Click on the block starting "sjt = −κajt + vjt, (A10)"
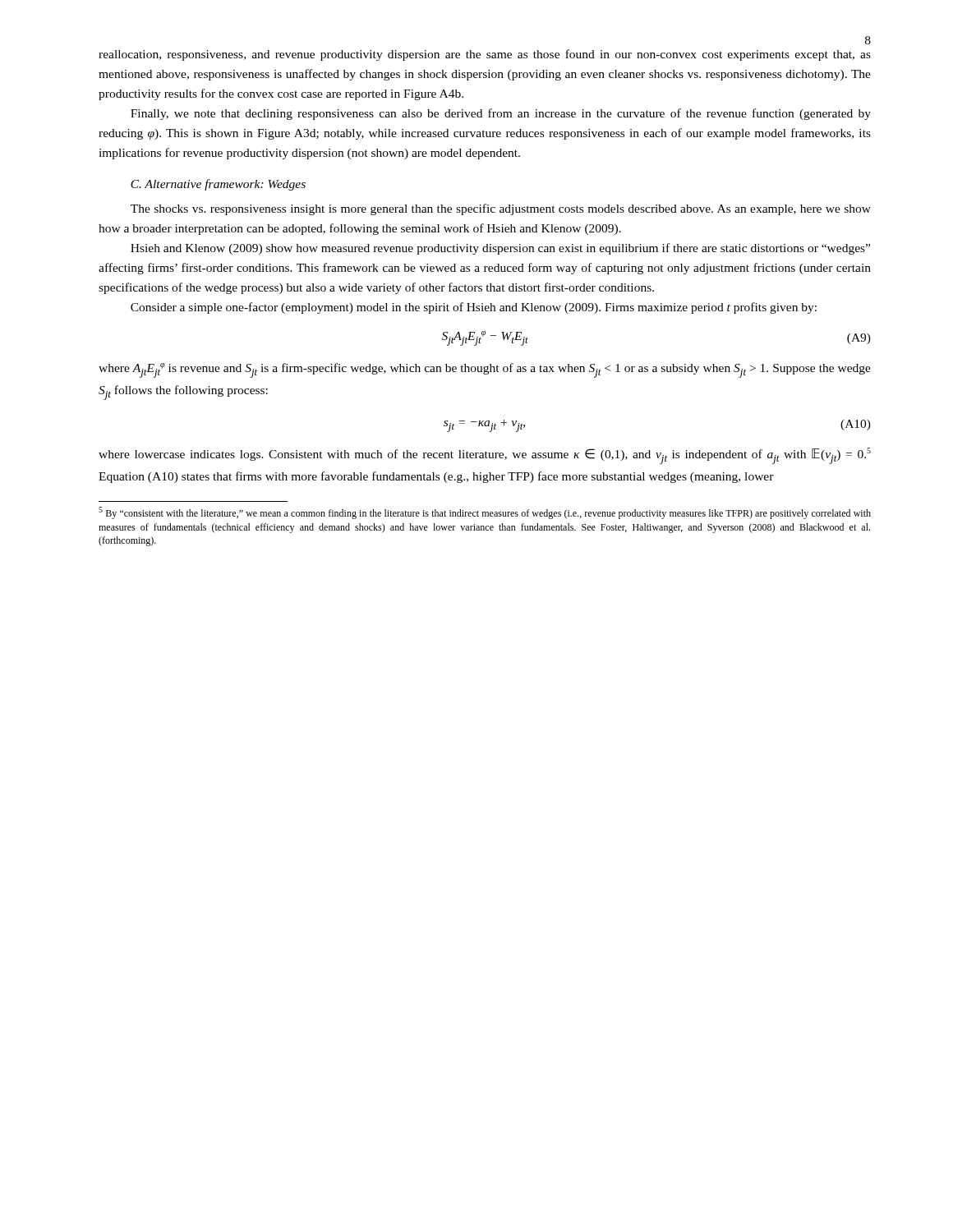 [x=485, y=423]
